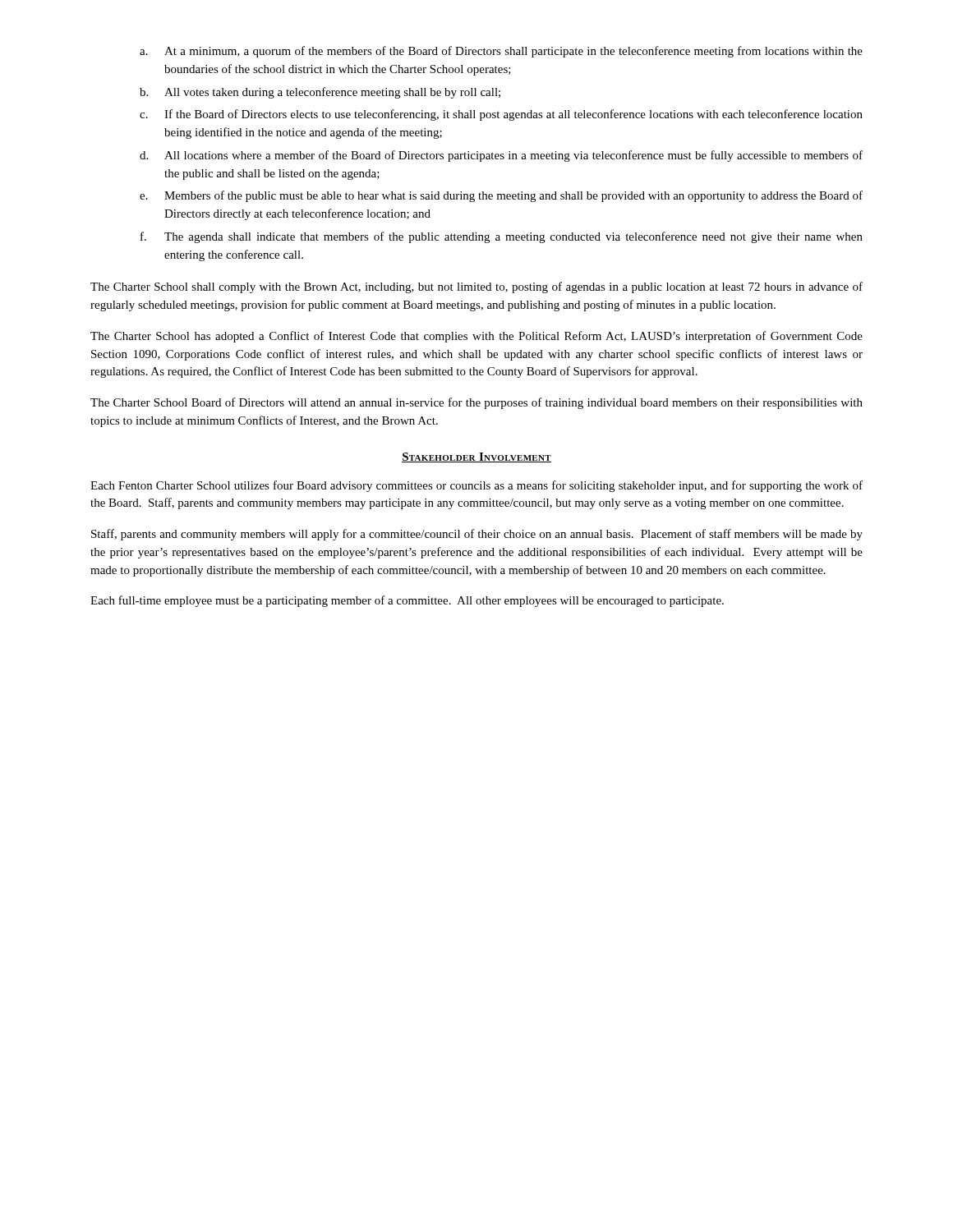Find the block on this page that starts "d. All locations where"
This screenshot has height=1232, width=953.
point(501,165)
